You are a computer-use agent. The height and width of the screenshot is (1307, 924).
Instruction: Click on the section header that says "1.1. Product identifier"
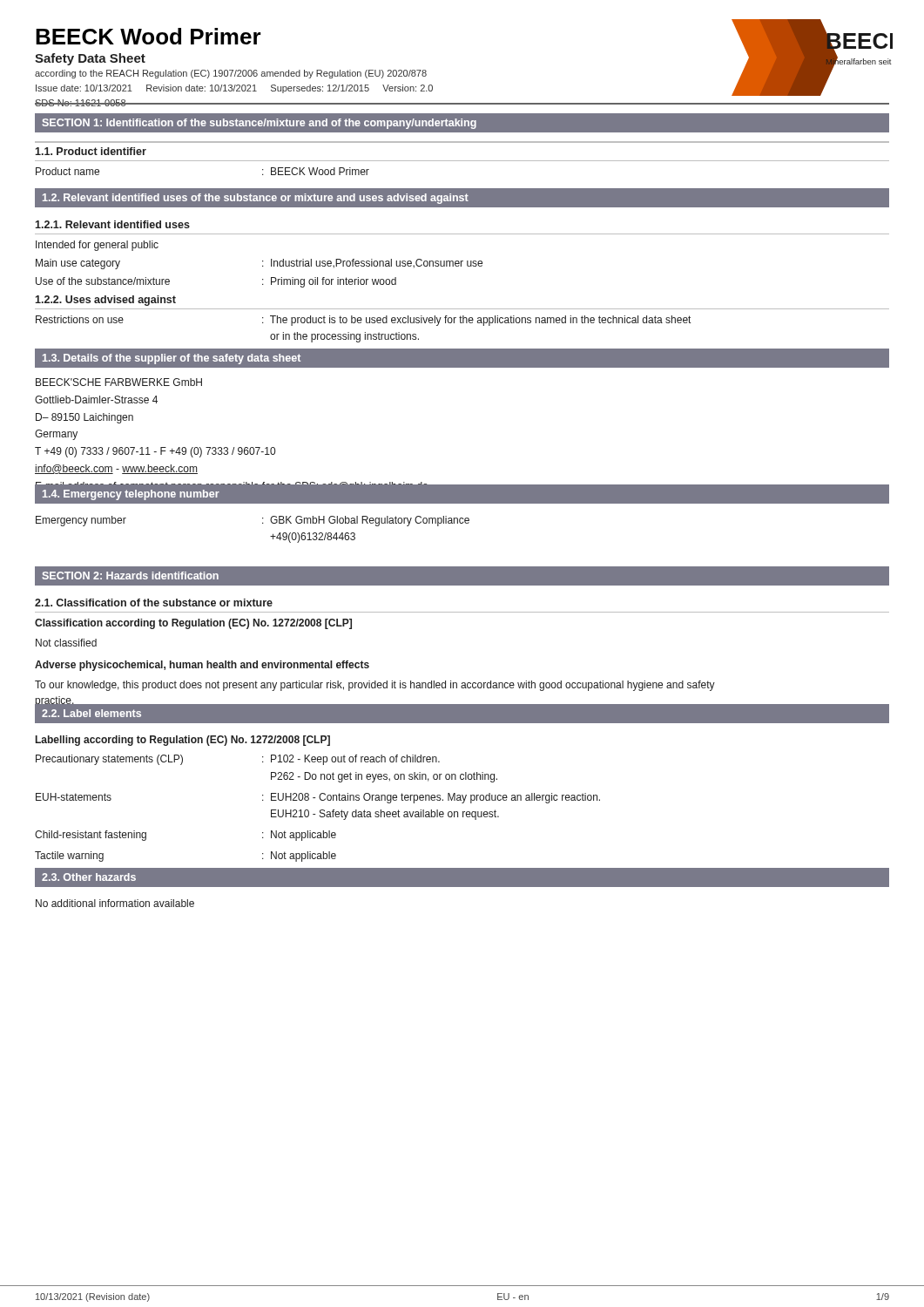pyautogui.click(x=91, y=152)
